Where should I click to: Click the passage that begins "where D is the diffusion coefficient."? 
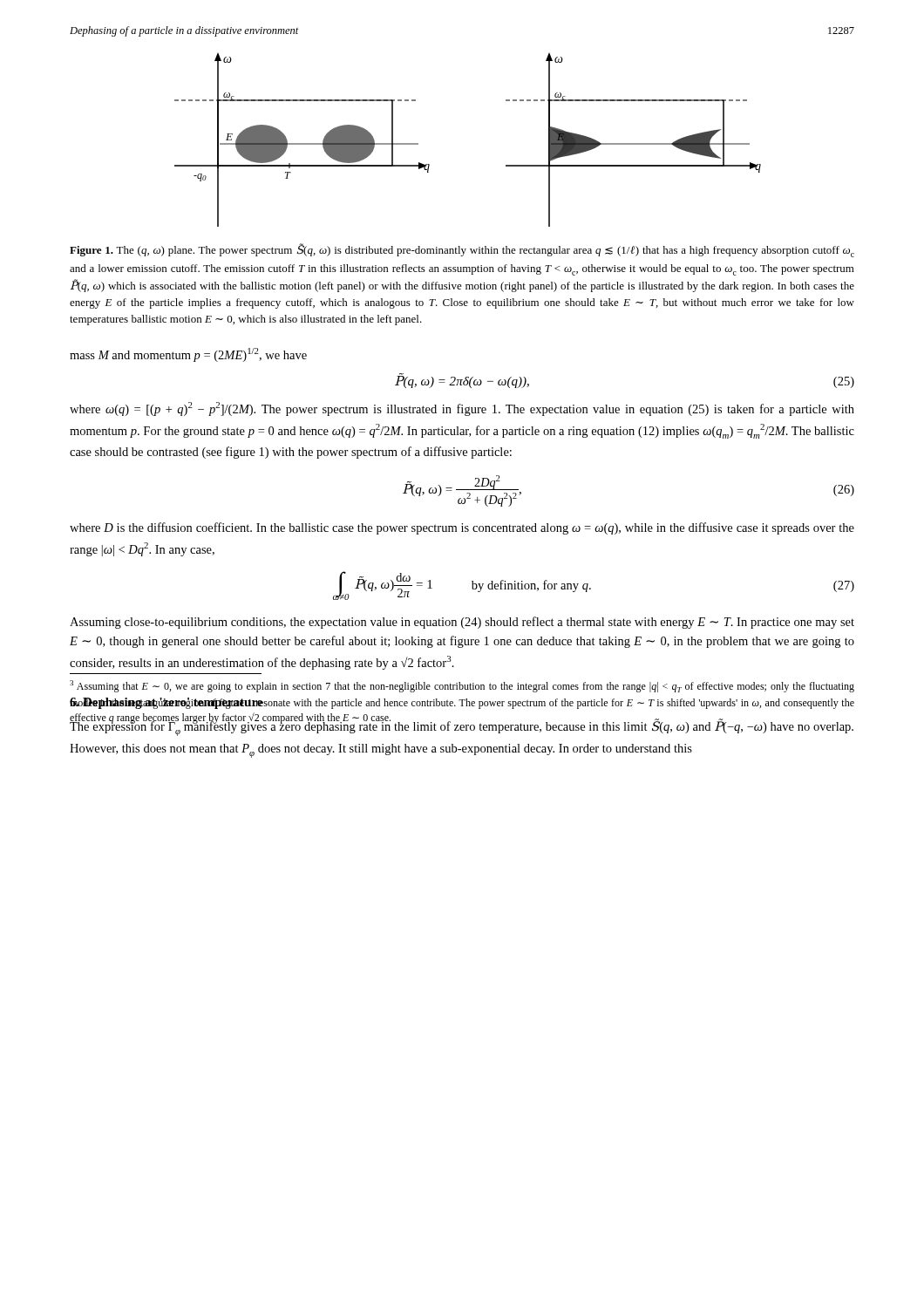tap(462, 538)
